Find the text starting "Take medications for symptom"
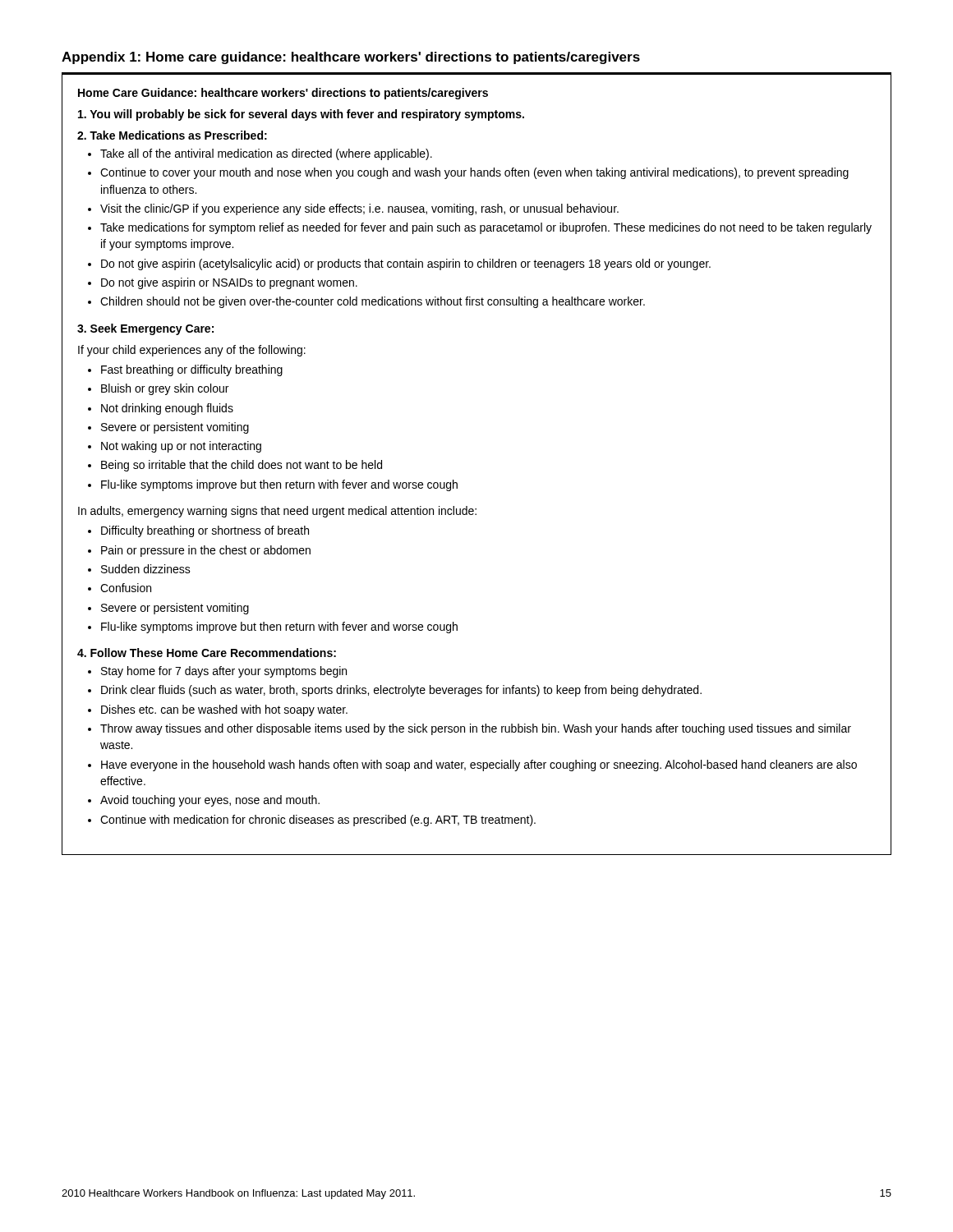The width and height of the screenshot is (953, 1232). [x=486, y=236]
